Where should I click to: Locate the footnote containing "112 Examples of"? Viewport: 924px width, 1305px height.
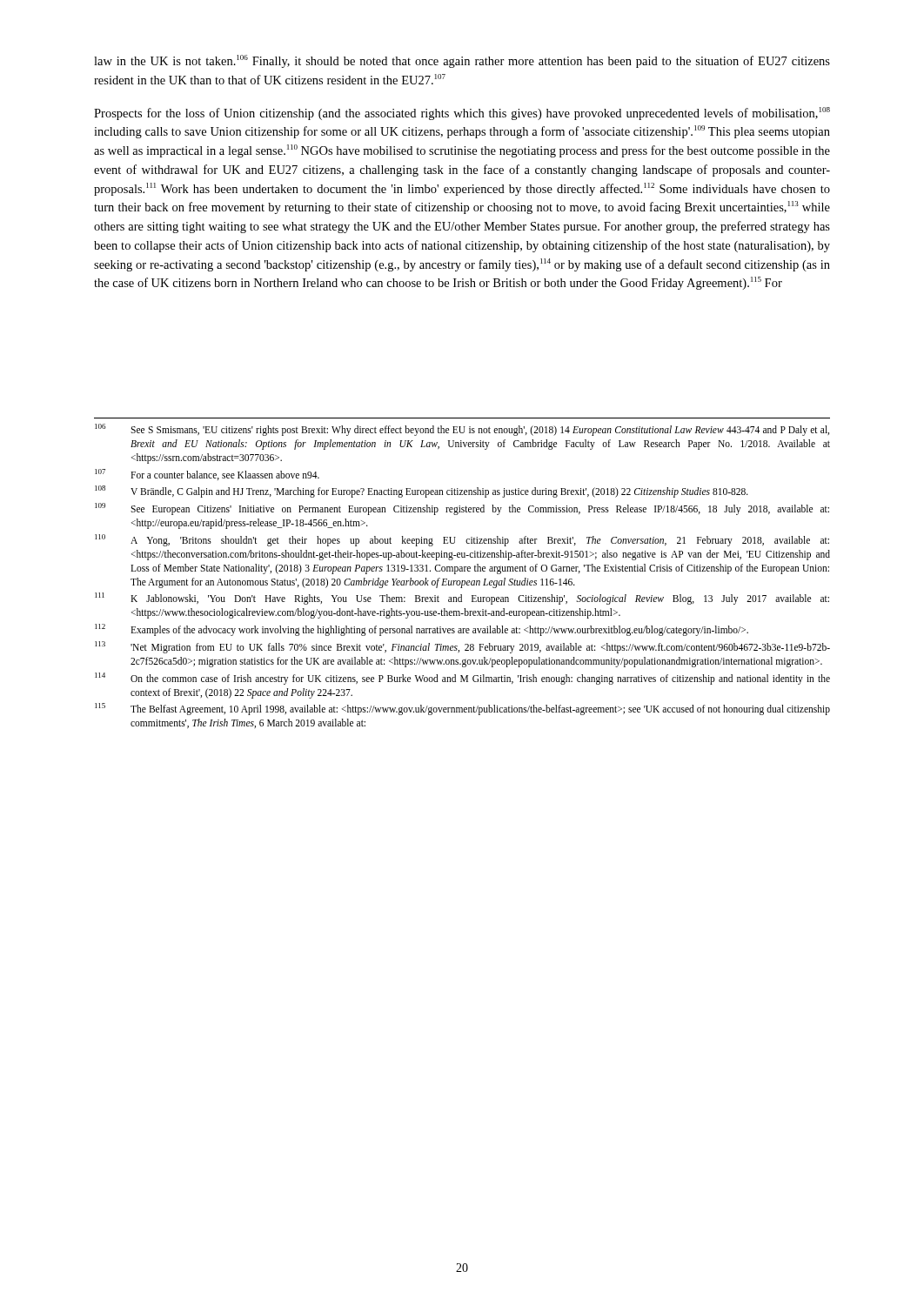462,631
